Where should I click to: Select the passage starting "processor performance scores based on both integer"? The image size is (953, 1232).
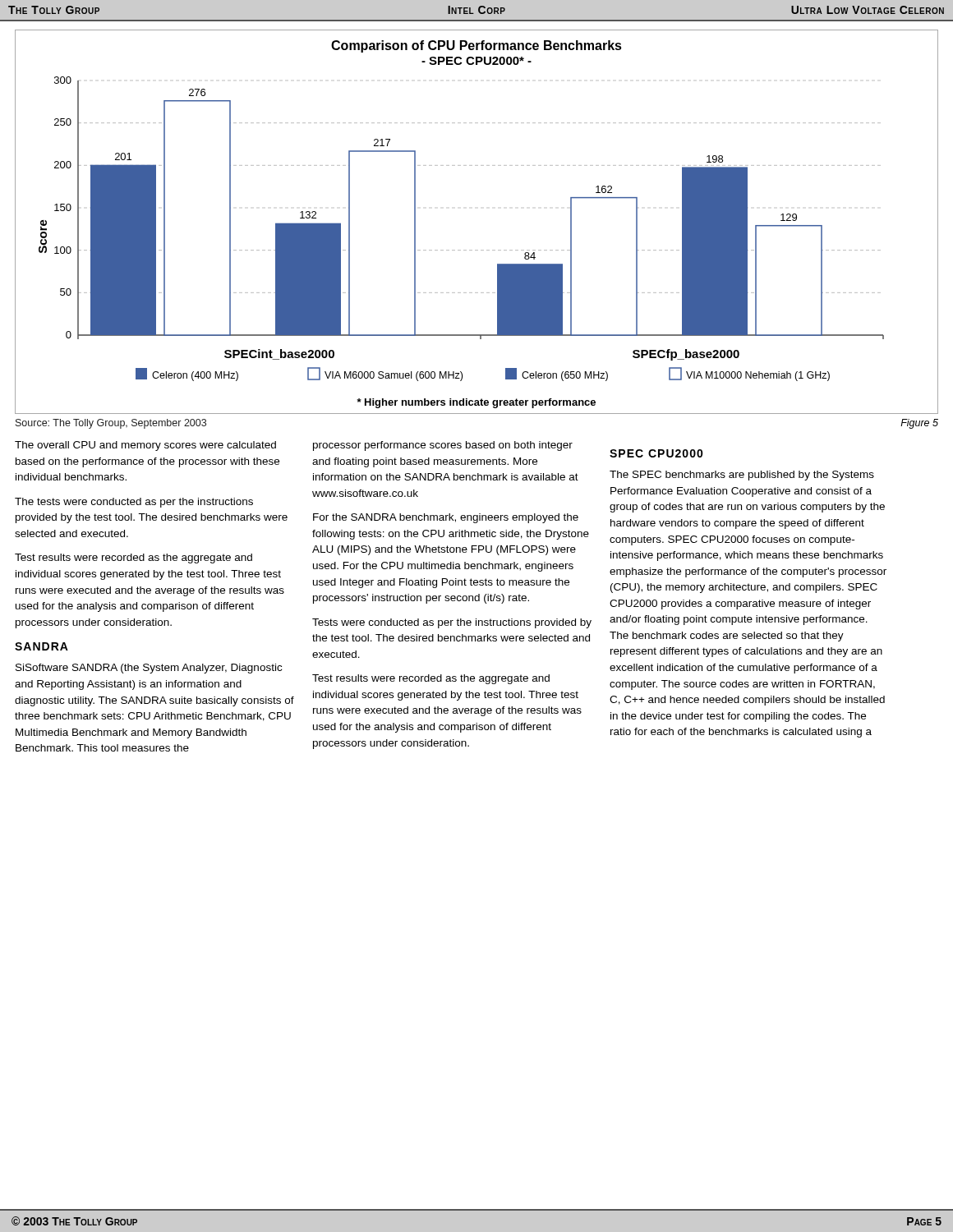452,594
